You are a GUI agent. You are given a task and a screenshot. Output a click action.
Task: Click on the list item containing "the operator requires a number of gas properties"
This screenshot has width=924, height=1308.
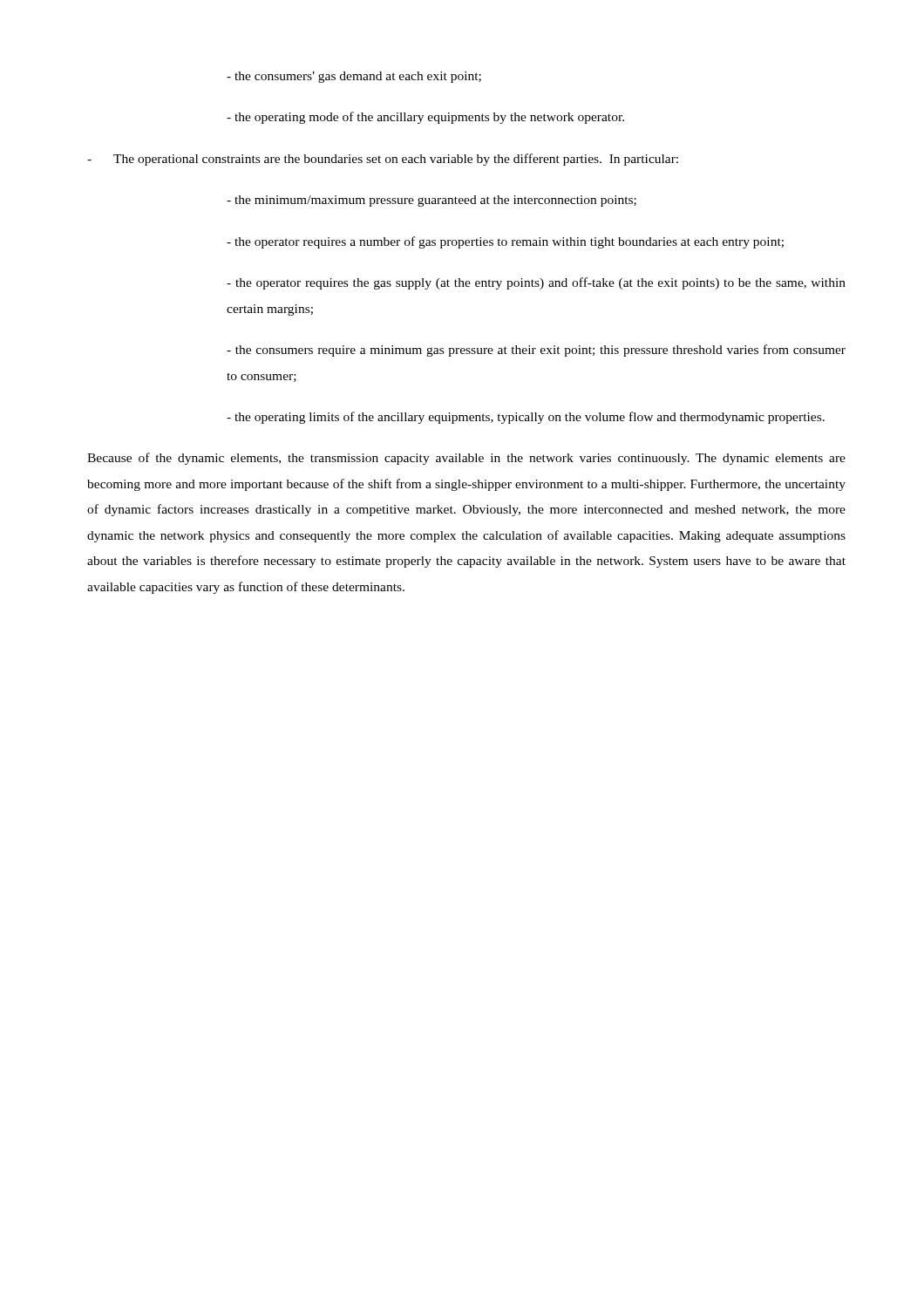tap(506, 241)
